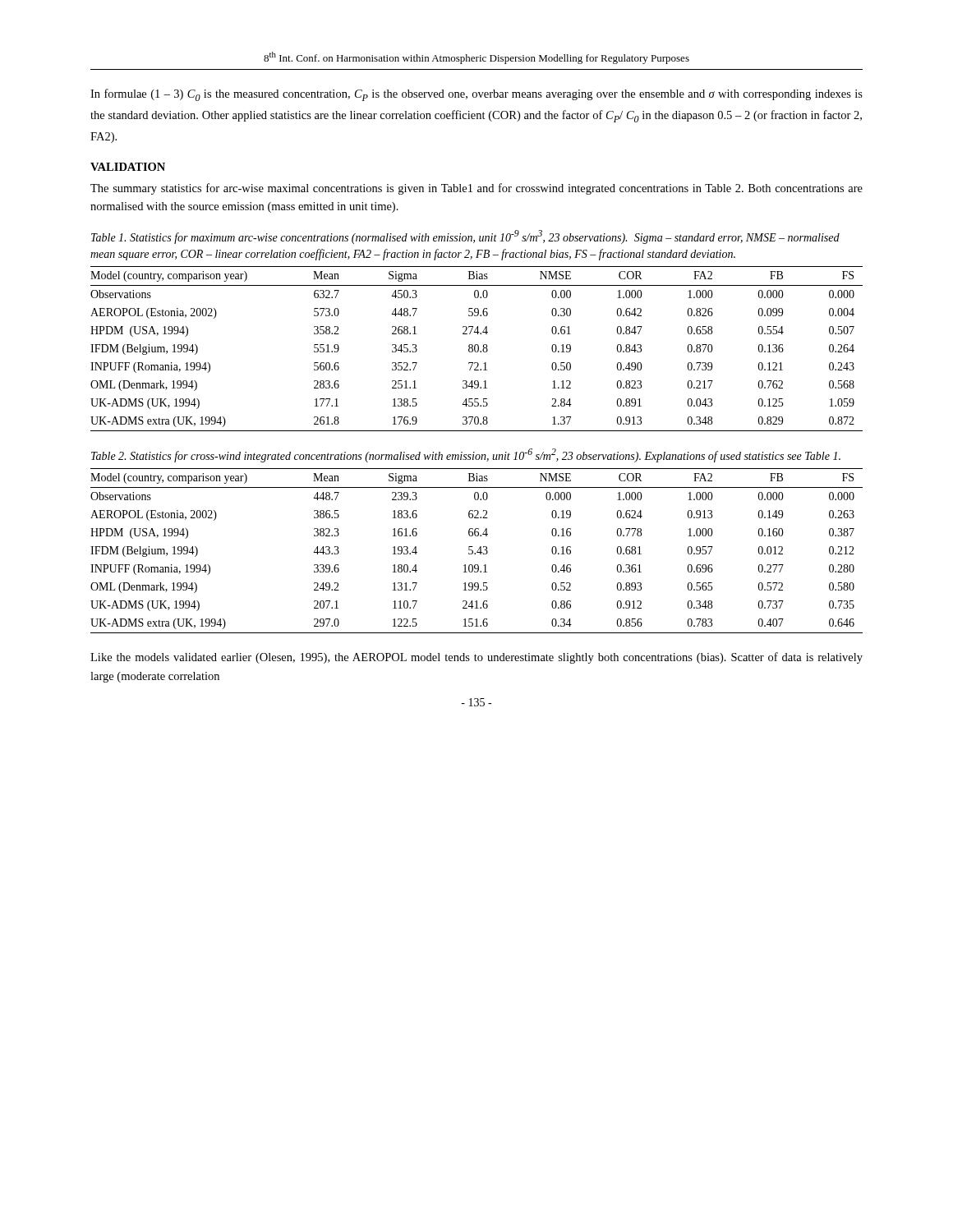Find the caption with the text "Table 1. Statistics"
Screen dimensions: 1232x953
coord(465,244)
